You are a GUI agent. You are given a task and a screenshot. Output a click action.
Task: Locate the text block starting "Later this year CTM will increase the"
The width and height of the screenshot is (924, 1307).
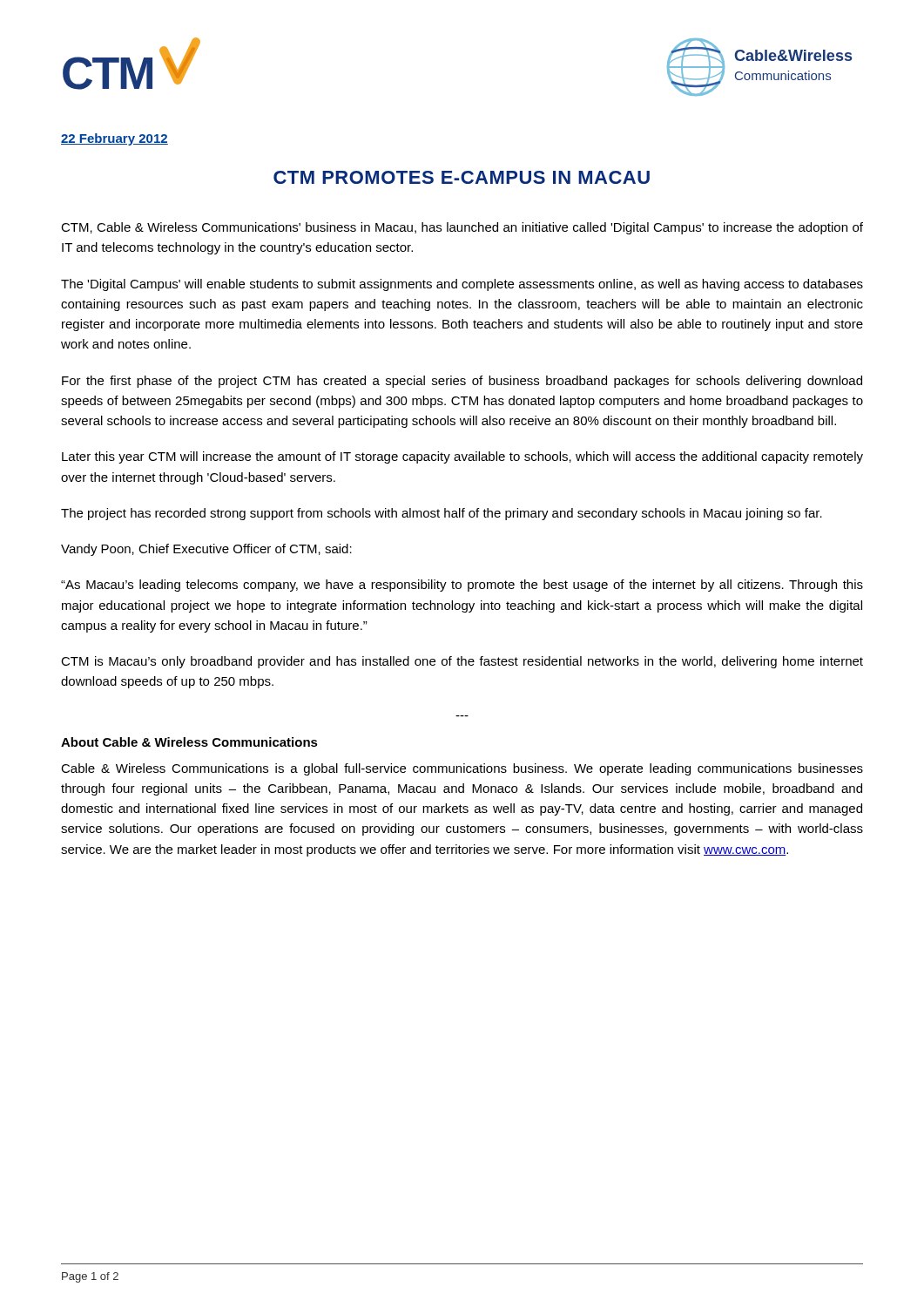462,466
